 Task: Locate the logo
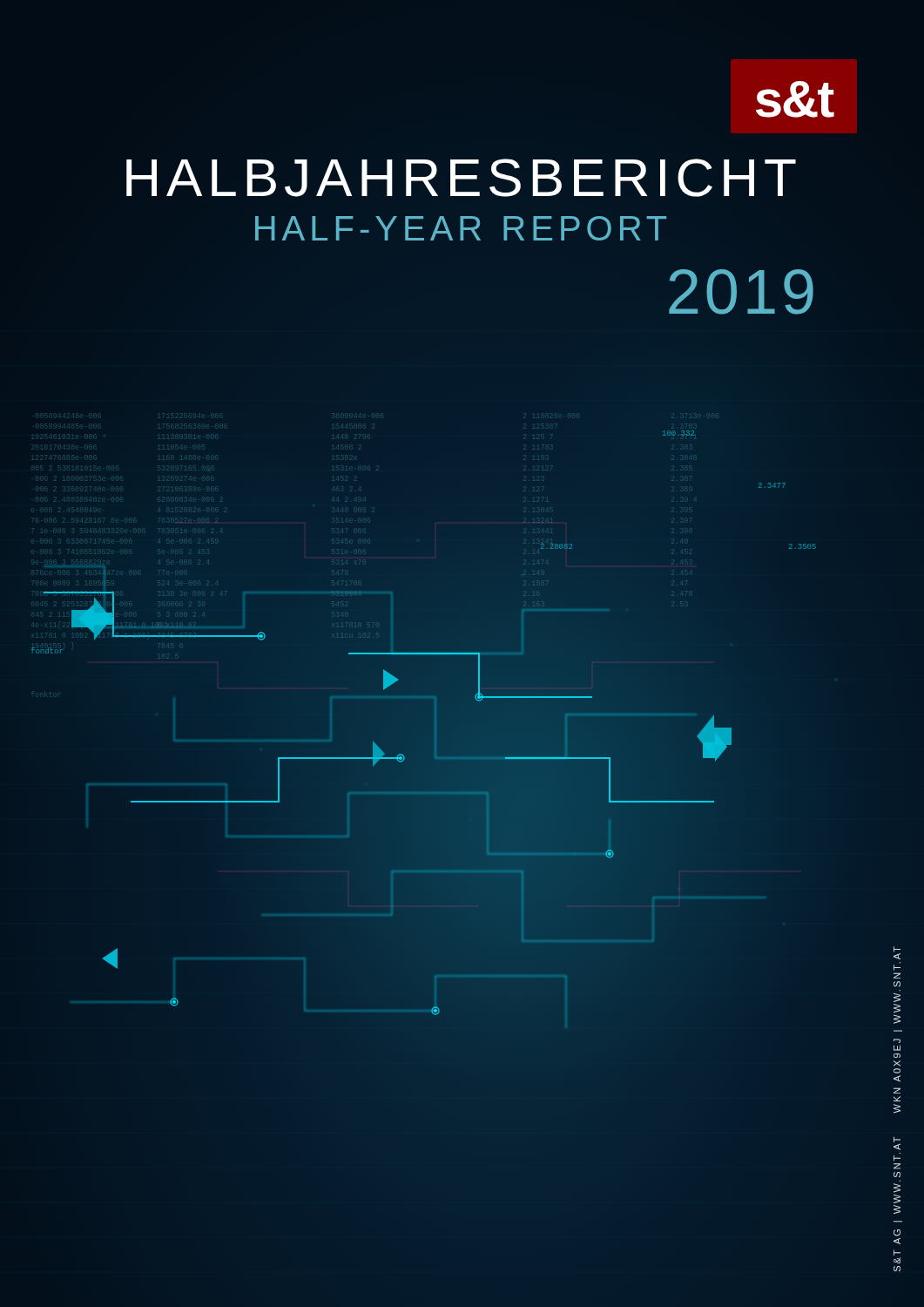click(x=793, y=96)
